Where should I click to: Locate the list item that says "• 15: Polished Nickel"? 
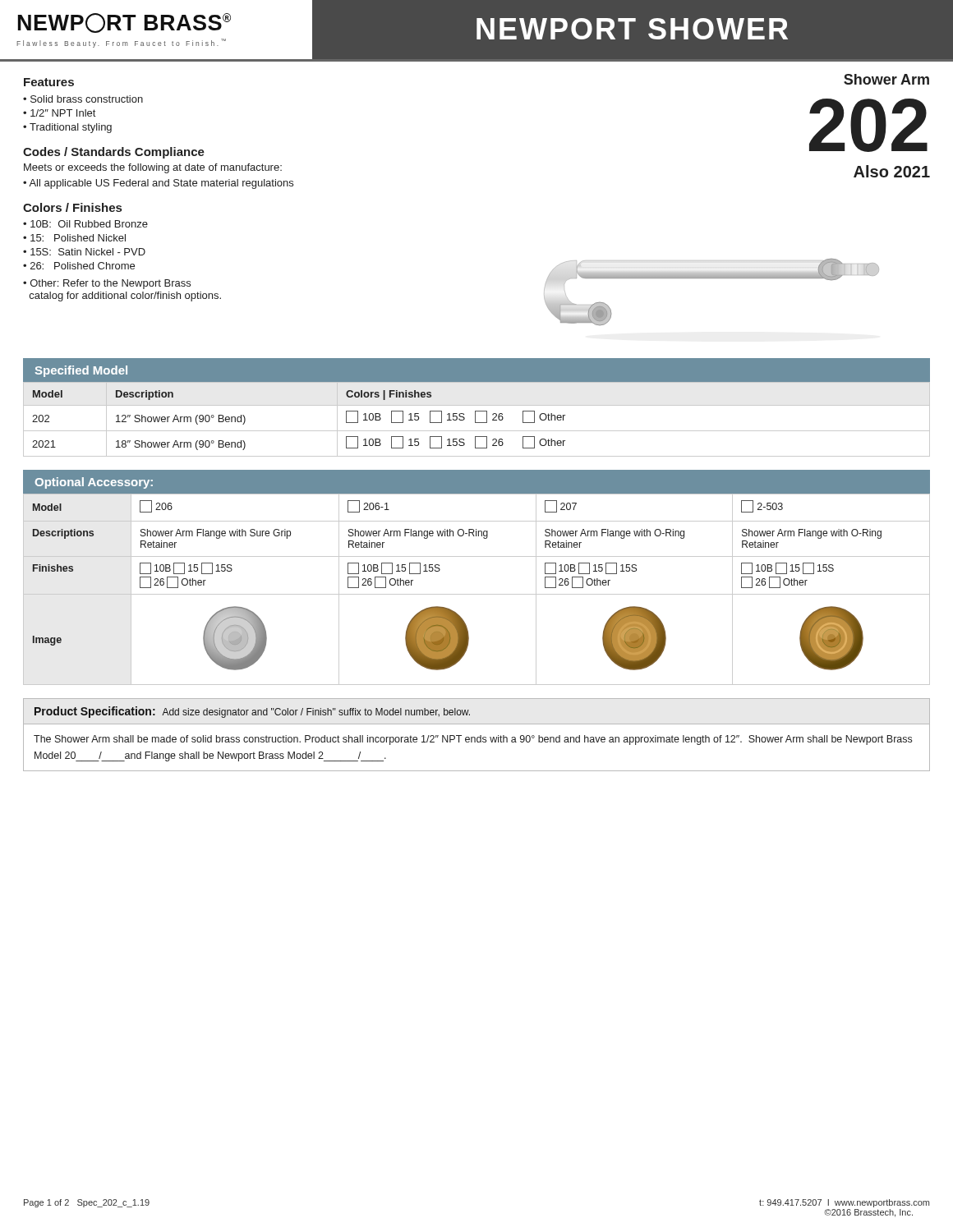pos(75,238)
